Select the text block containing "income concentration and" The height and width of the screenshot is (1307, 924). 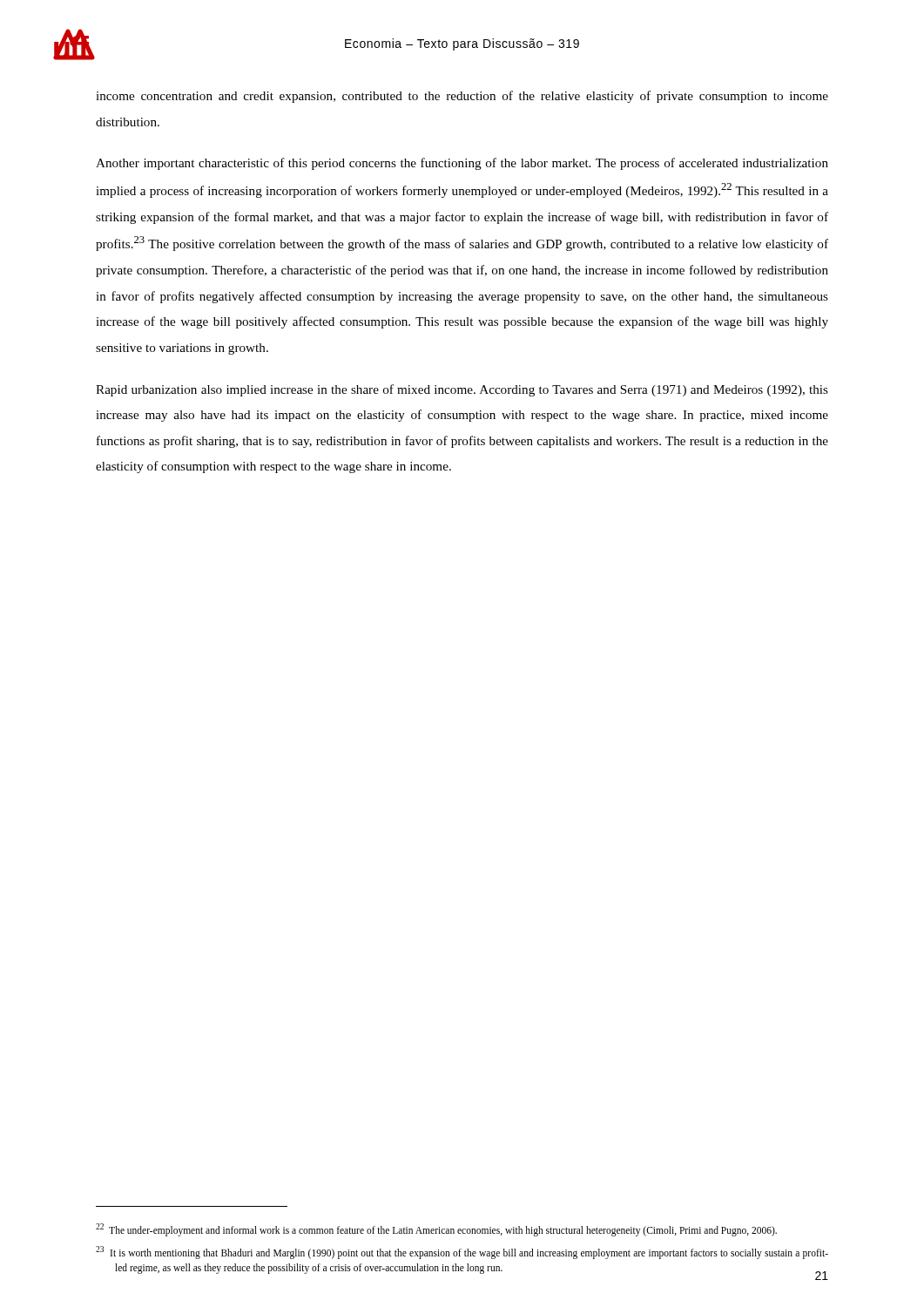pyautogui.click(x=462, y=108)
